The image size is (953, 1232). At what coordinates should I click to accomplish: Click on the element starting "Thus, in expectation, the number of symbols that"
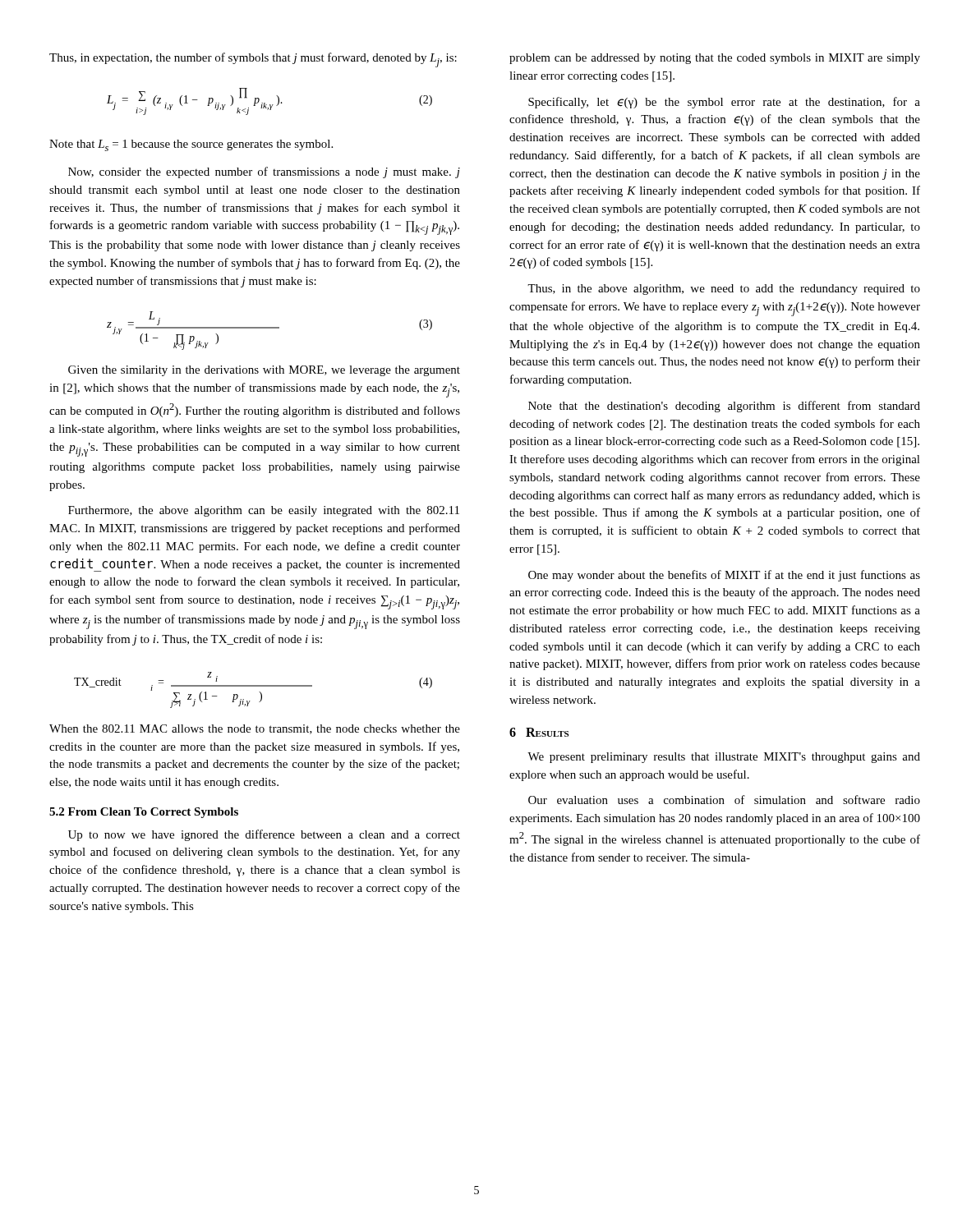coord(255,59)
